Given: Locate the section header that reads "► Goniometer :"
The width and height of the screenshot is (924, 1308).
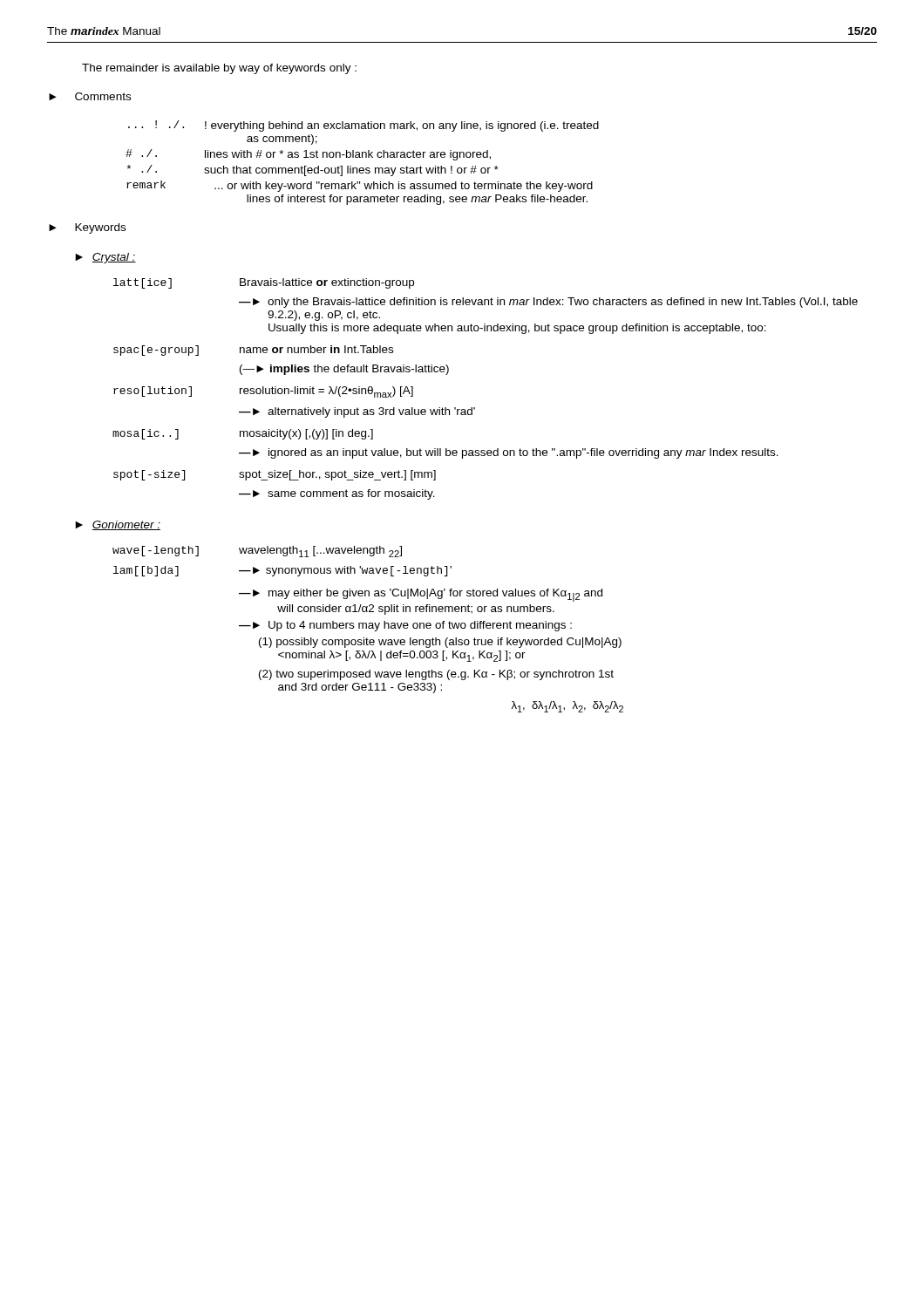Looking at the screenshot, I should [117, 524].
